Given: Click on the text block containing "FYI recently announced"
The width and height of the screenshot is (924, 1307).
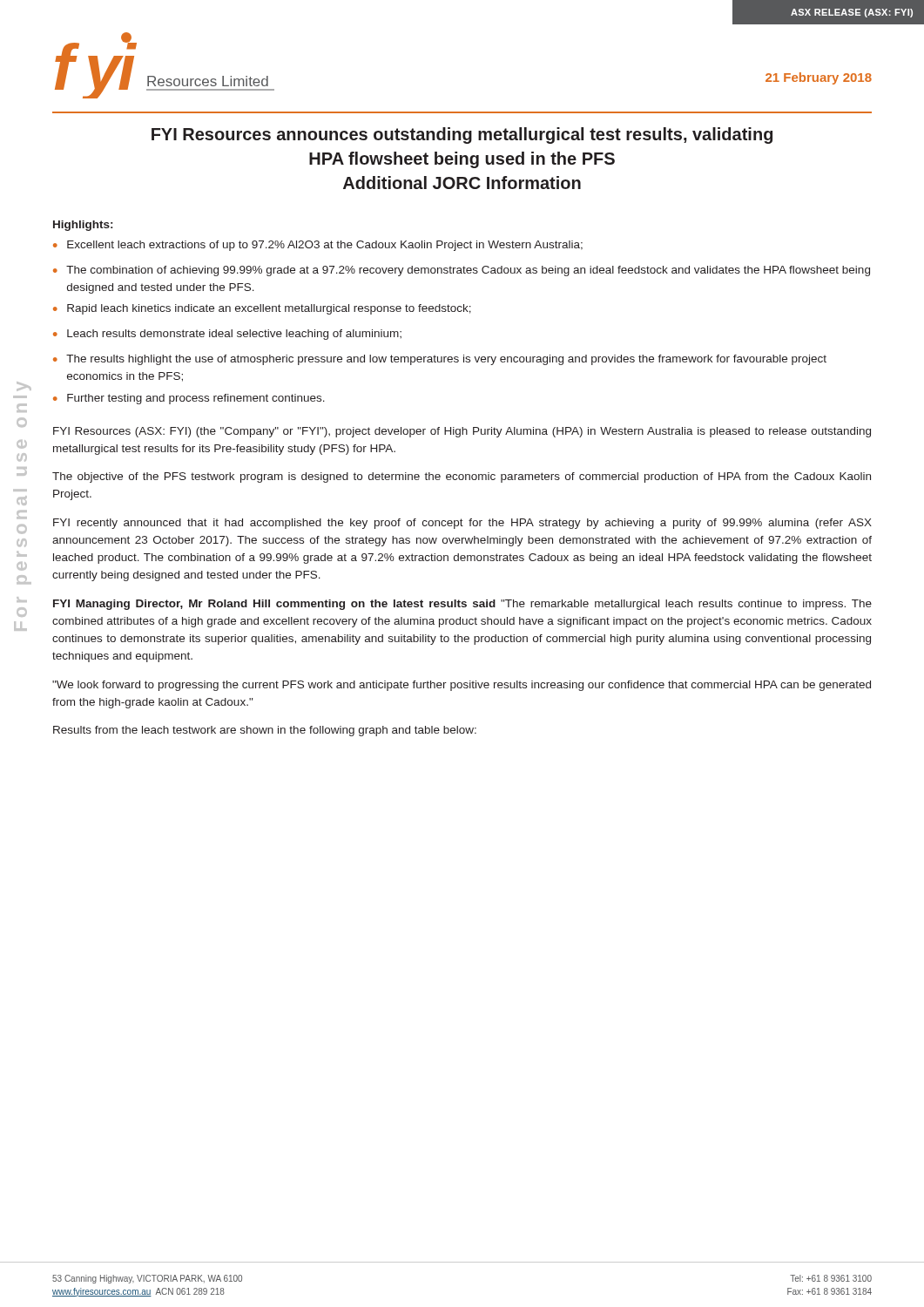Looking at the screenshot, I should click(x=462, y=548).
